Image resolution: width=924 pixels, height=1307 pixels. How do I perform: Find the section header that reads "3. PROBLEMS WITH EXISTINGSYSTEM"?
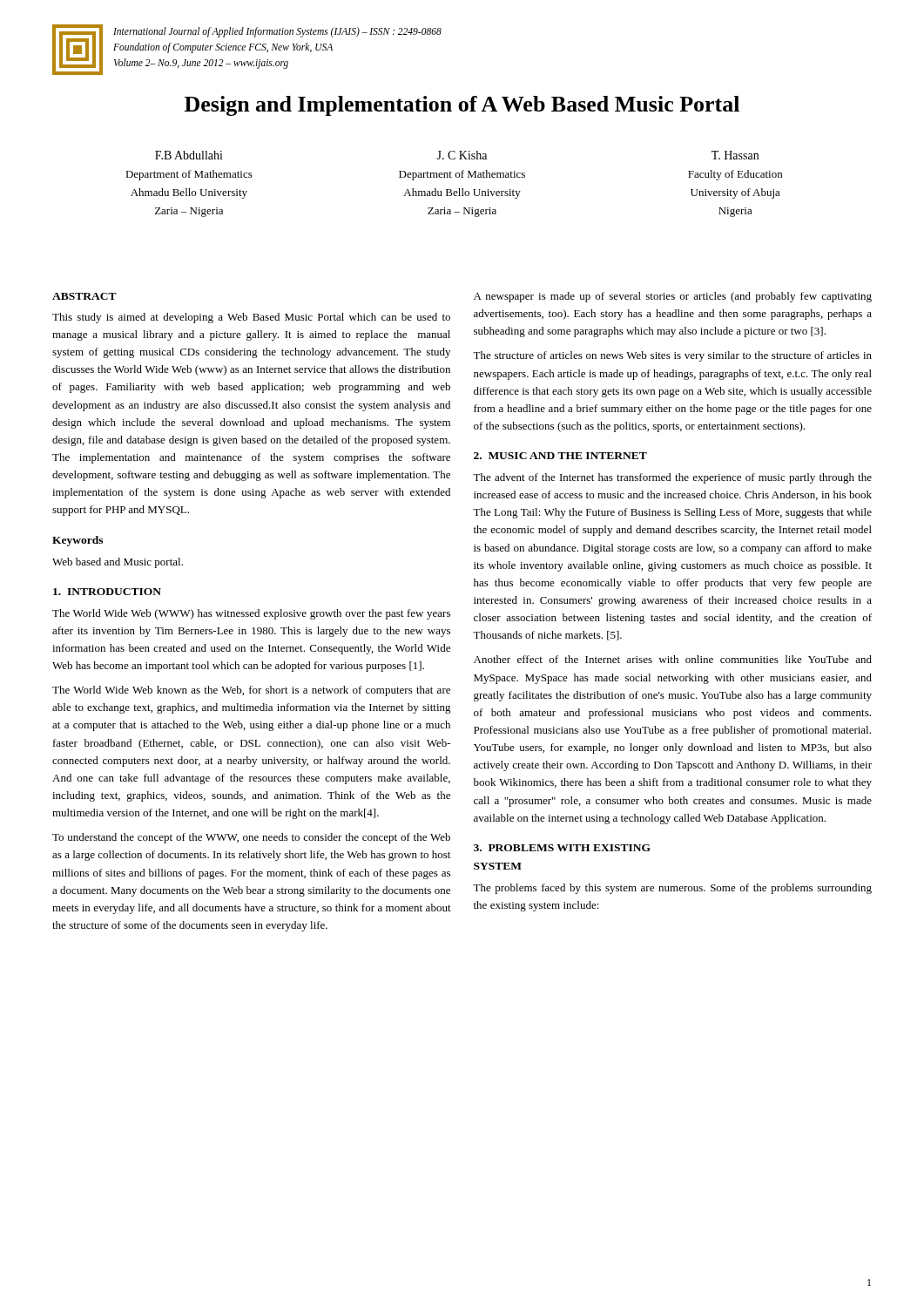coord(562,856)
